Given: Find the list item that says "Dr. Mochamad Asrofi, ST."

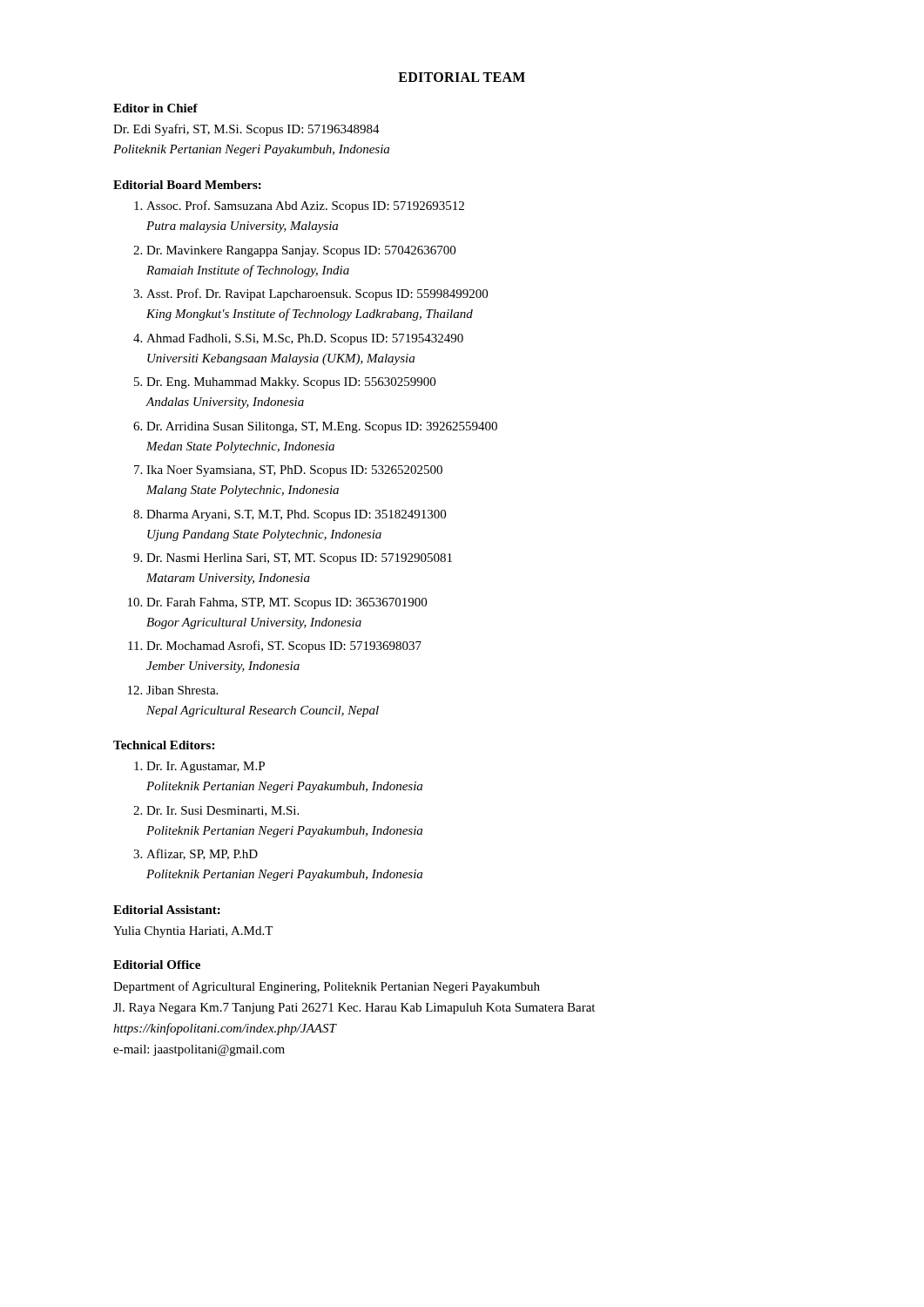Looking at the screenshot, I should pyautogui.click(x=284, y=647).
